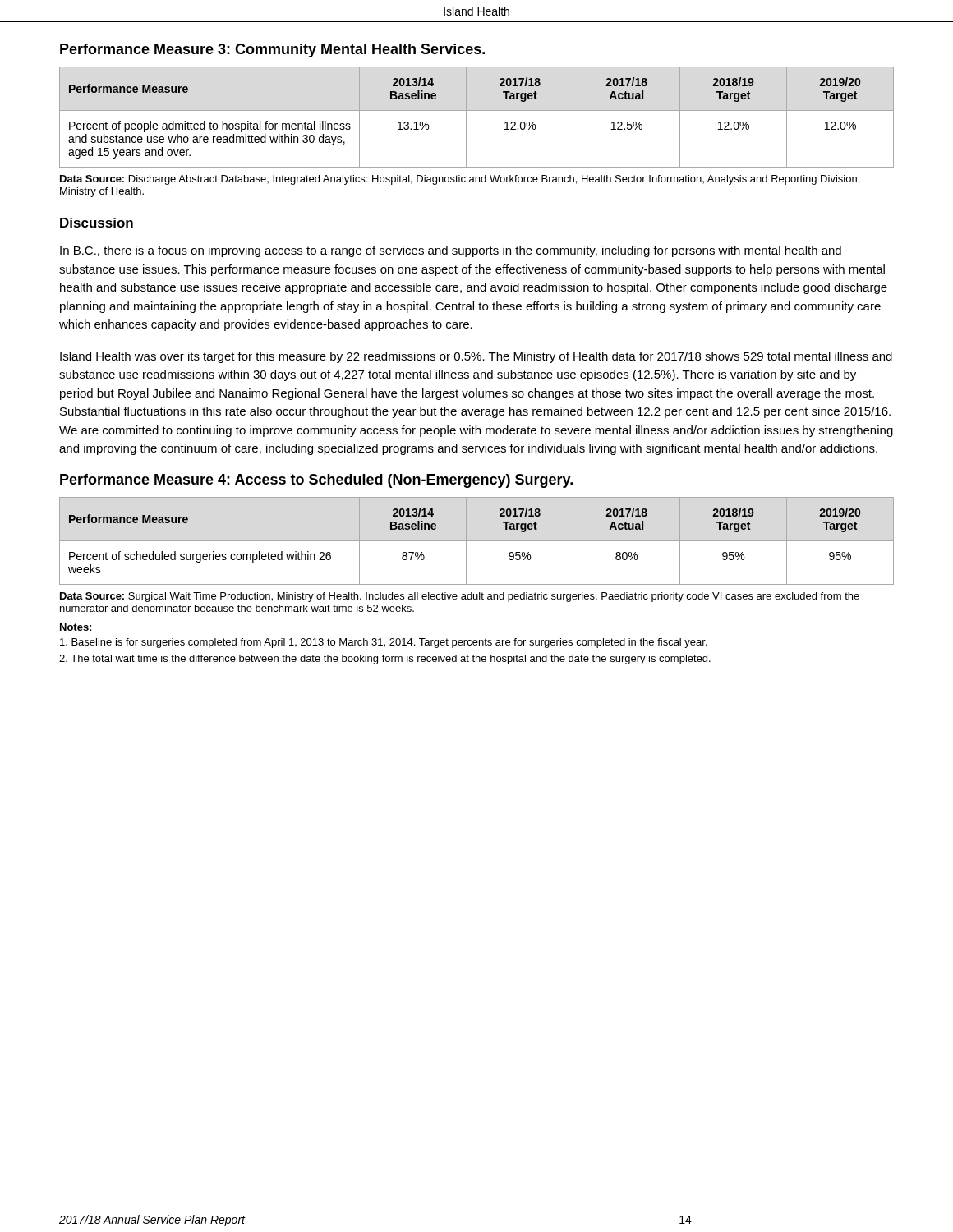This screenshot has height=1232, width=953.
Task: Click on the title that reads "Performance Measure 4:"
Action: [316, 479]
